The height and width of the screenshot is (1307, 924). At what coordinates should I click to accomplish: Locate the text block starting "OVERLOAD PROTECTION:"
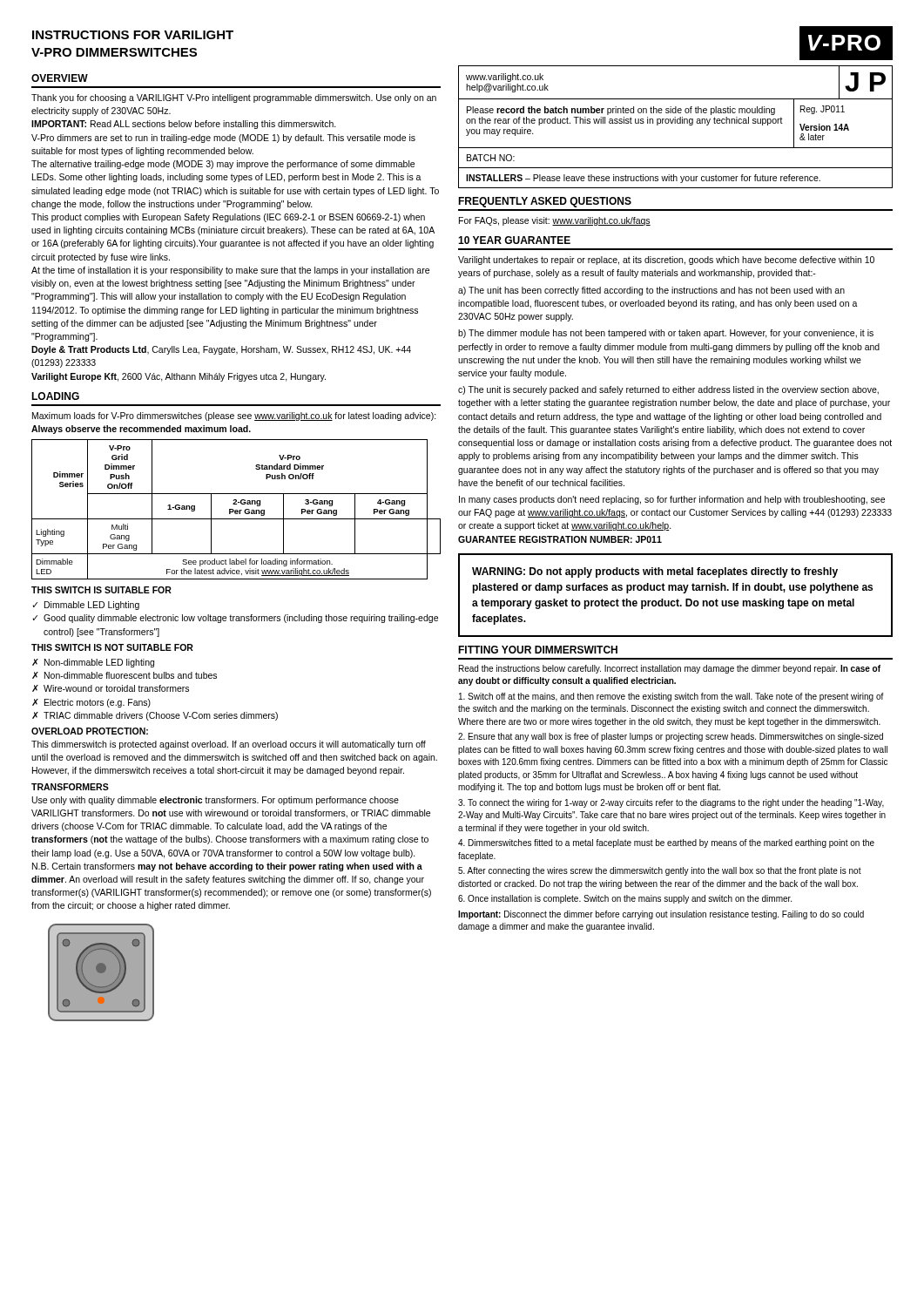pos(236,731)
